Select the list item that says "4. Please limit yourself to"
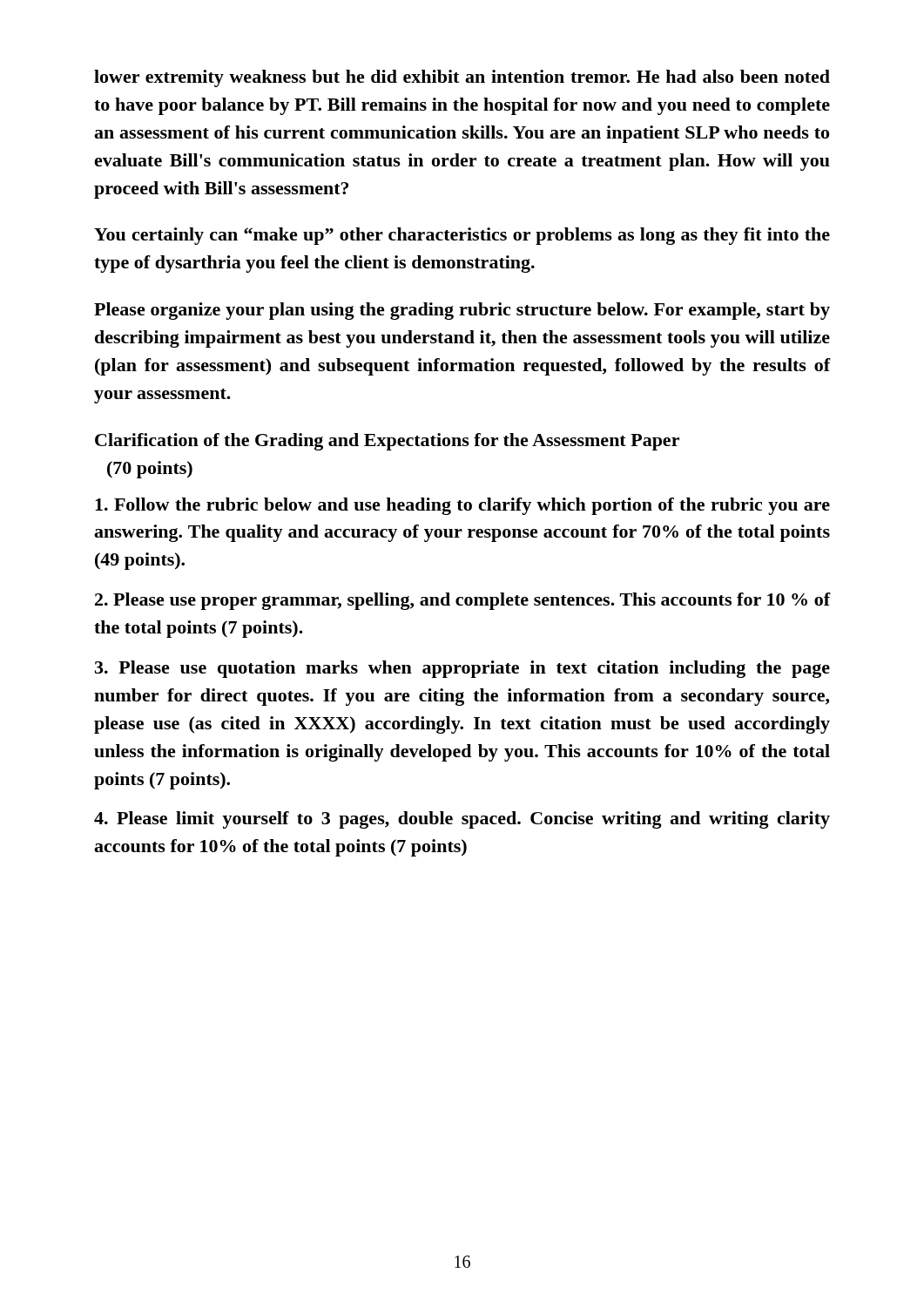Image resolution: width=924 pixels, height=1307 pixels. click(462, 832)
